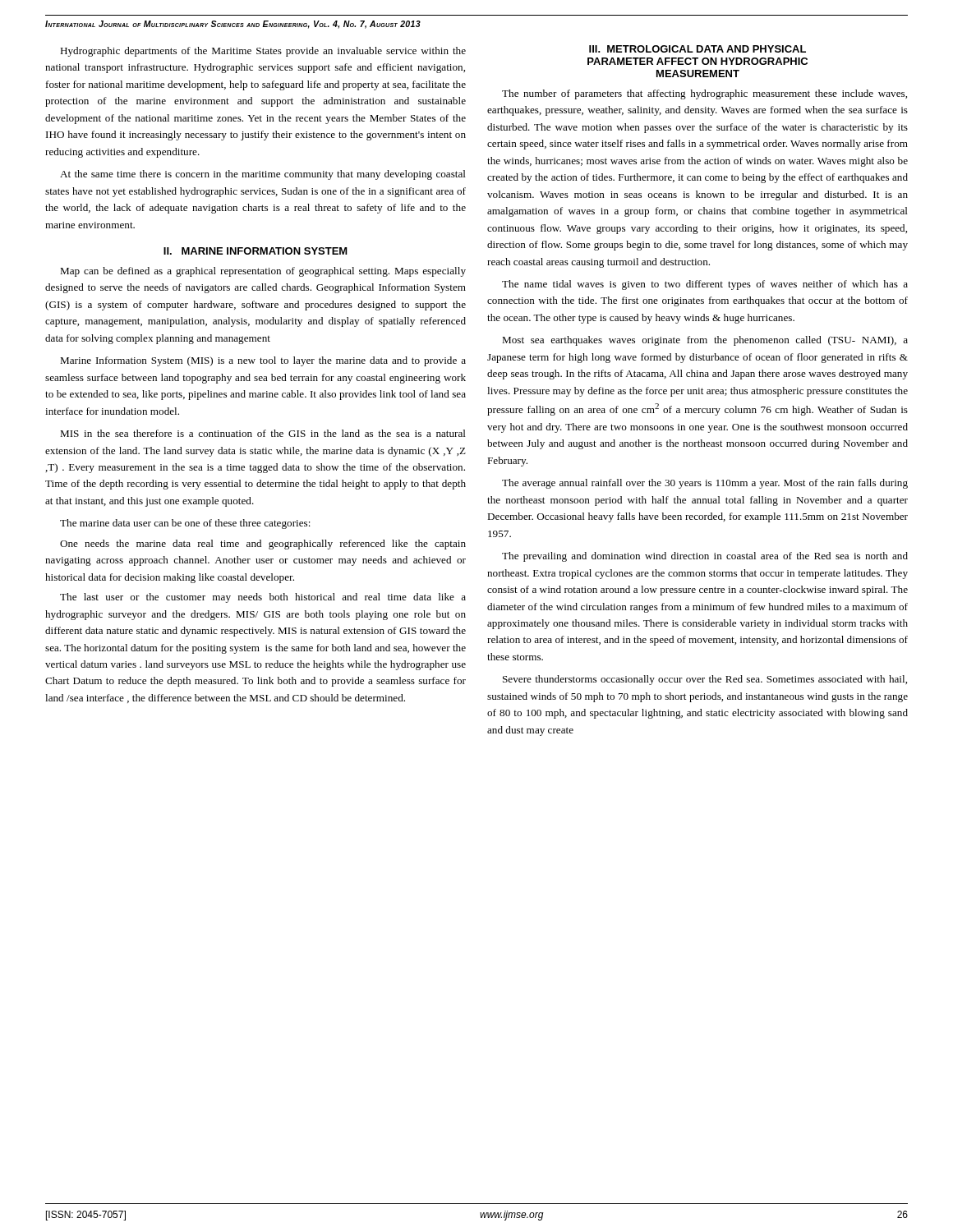Point to the block beginning "Most sea earthquakes waves"
Image resolution: width=953 pixels, height=1232 pixels.
pyautogui.click(x=698, y=401)
